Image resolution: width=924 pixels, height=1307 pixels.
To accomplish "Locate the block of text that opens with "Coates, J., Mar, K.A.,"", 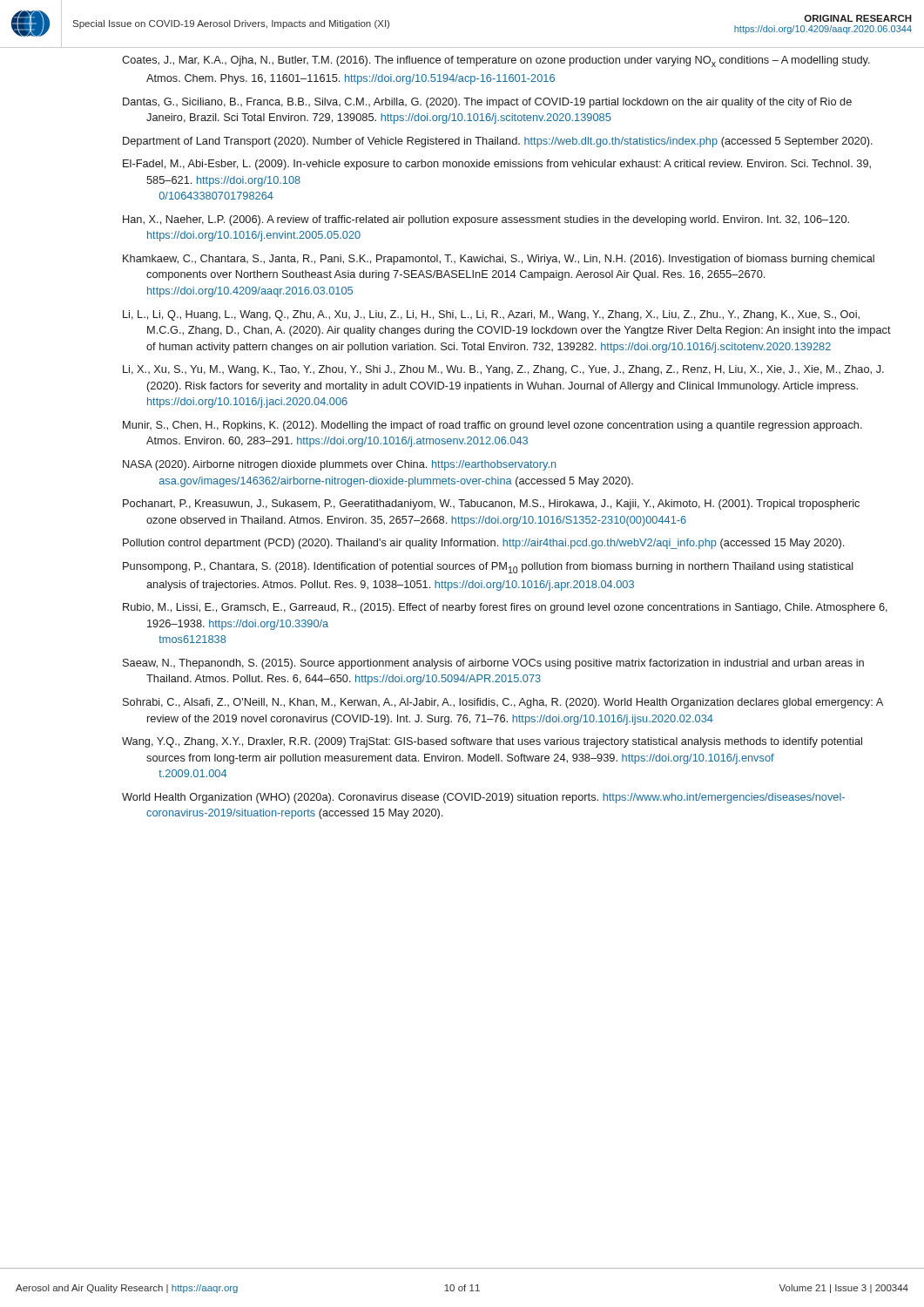I will coord(496,69).
